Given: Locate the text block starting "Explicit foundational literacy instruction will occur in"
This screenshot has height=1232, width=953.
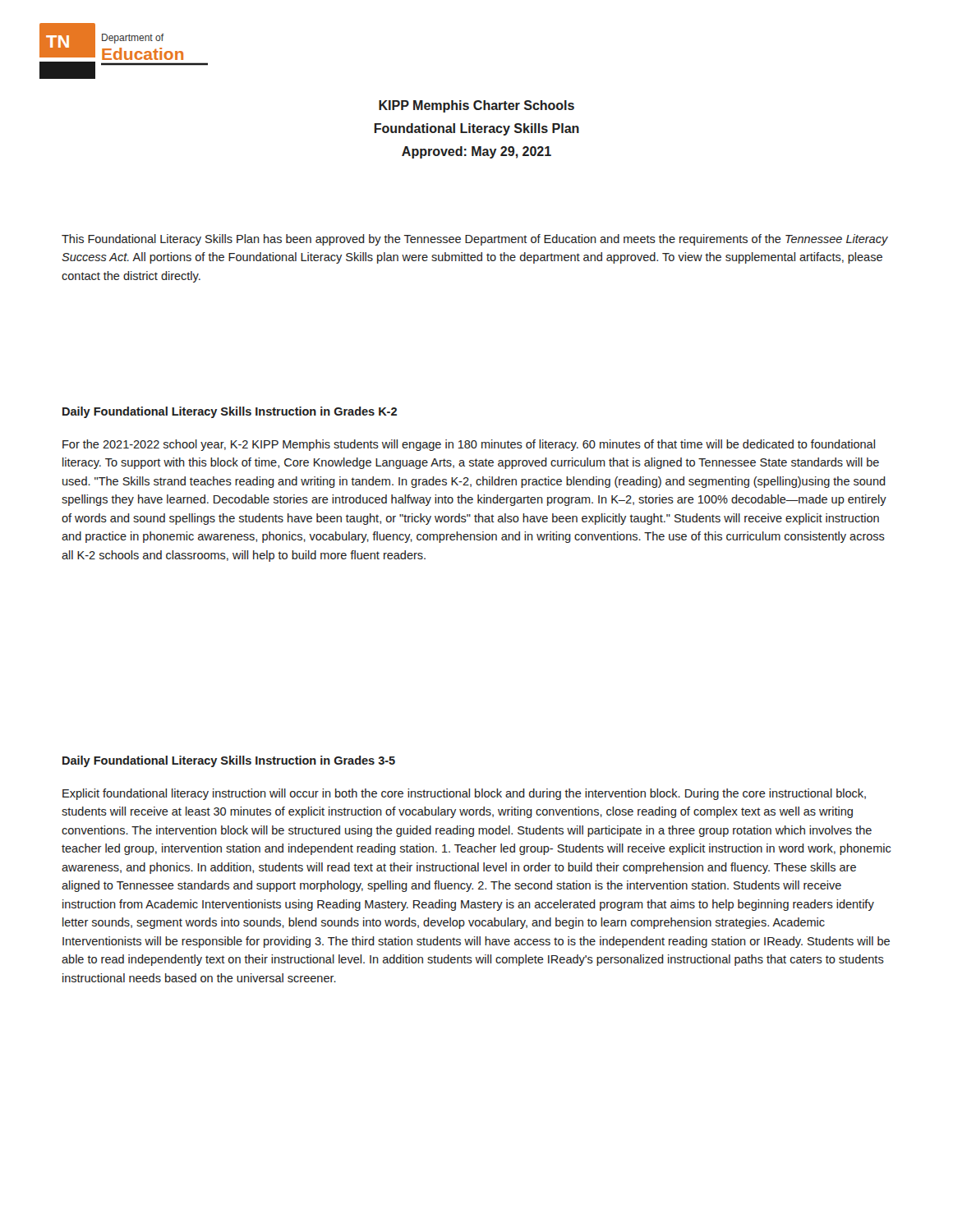Looking at the screenshot, I should pos(476,886).
